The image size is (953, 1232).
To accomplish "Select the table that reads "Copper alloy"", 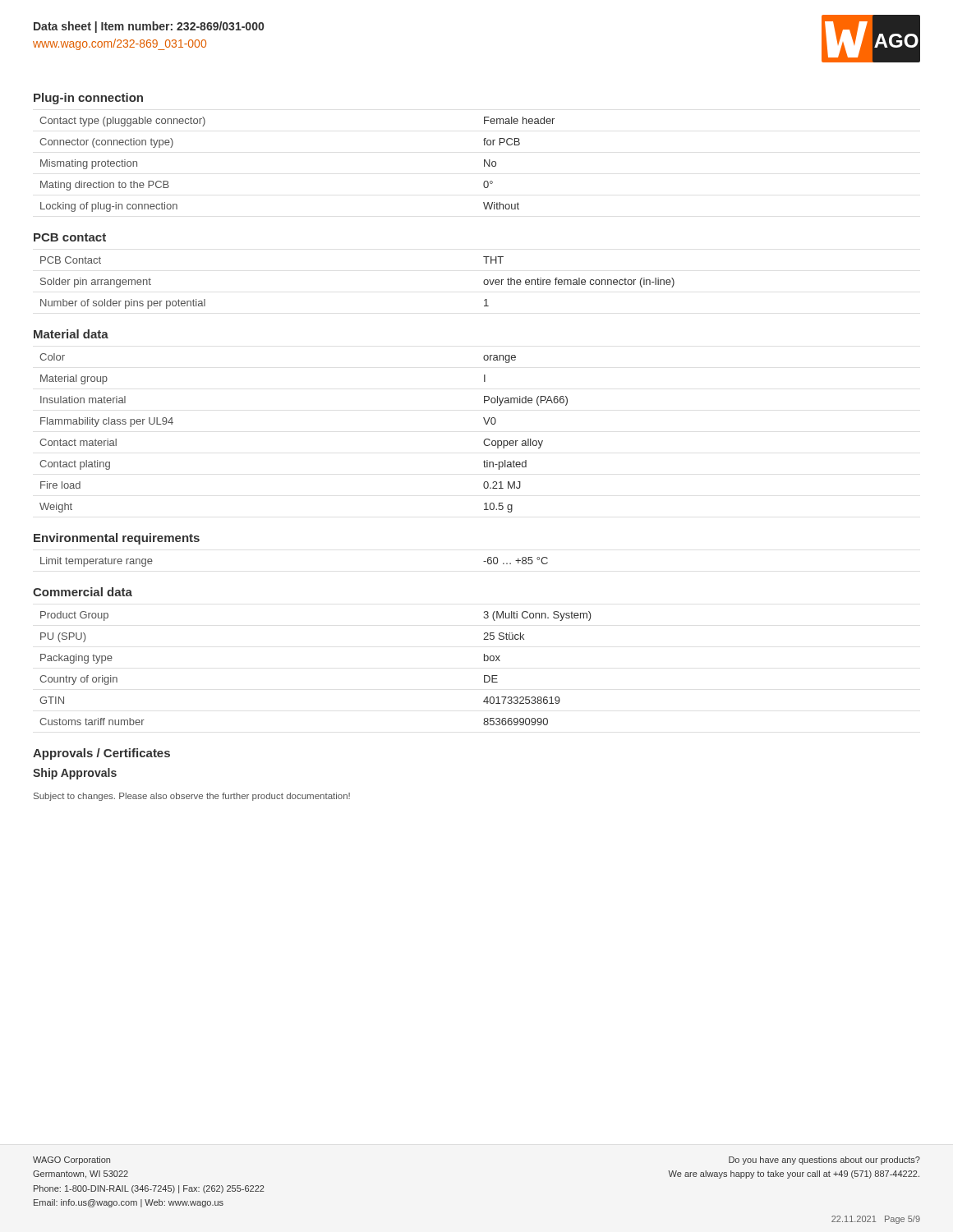I will [476, 432].
